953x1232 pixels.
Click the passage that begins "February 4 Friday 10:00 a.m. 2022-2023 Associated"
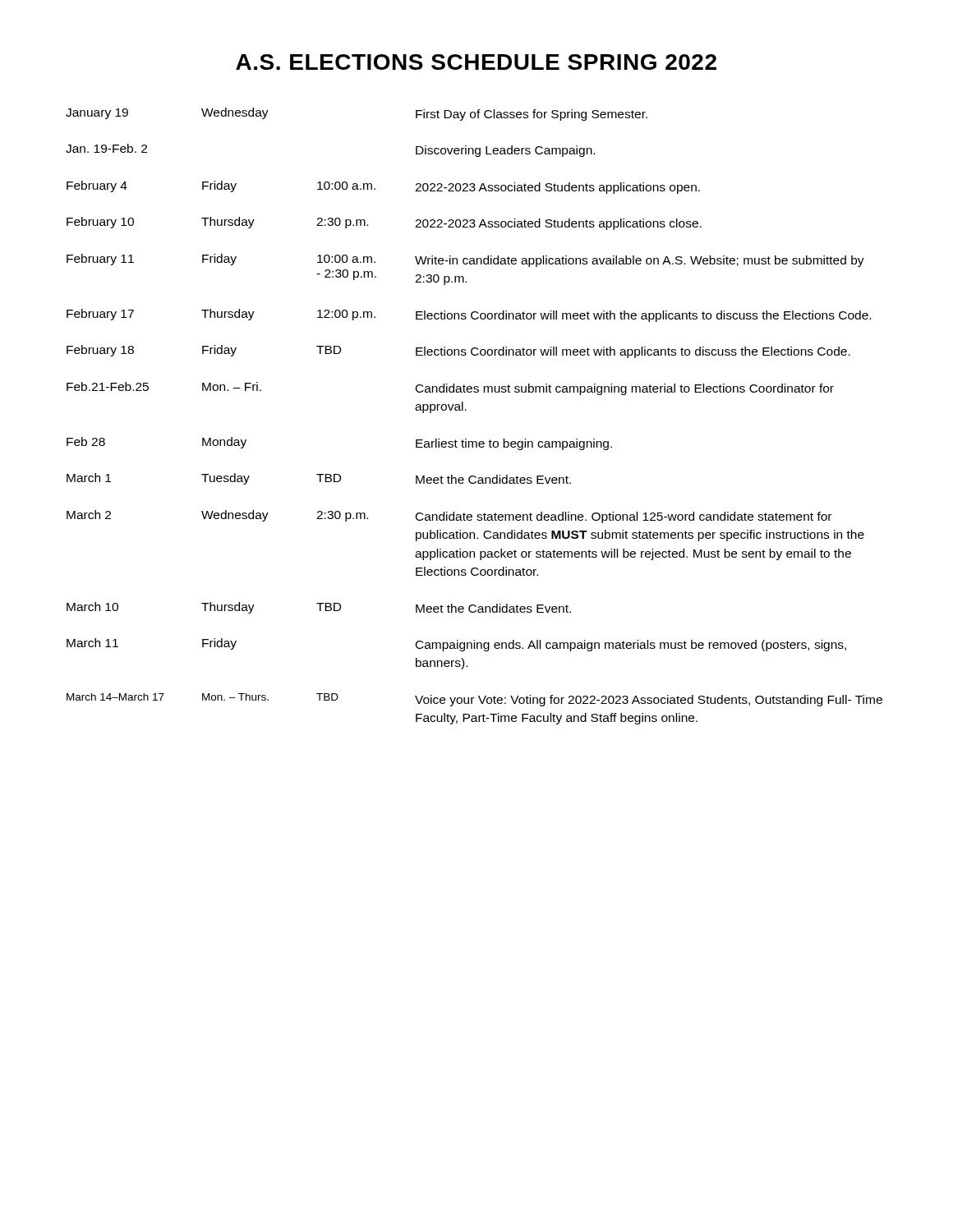pyautogui.click(x=476, y=187)
